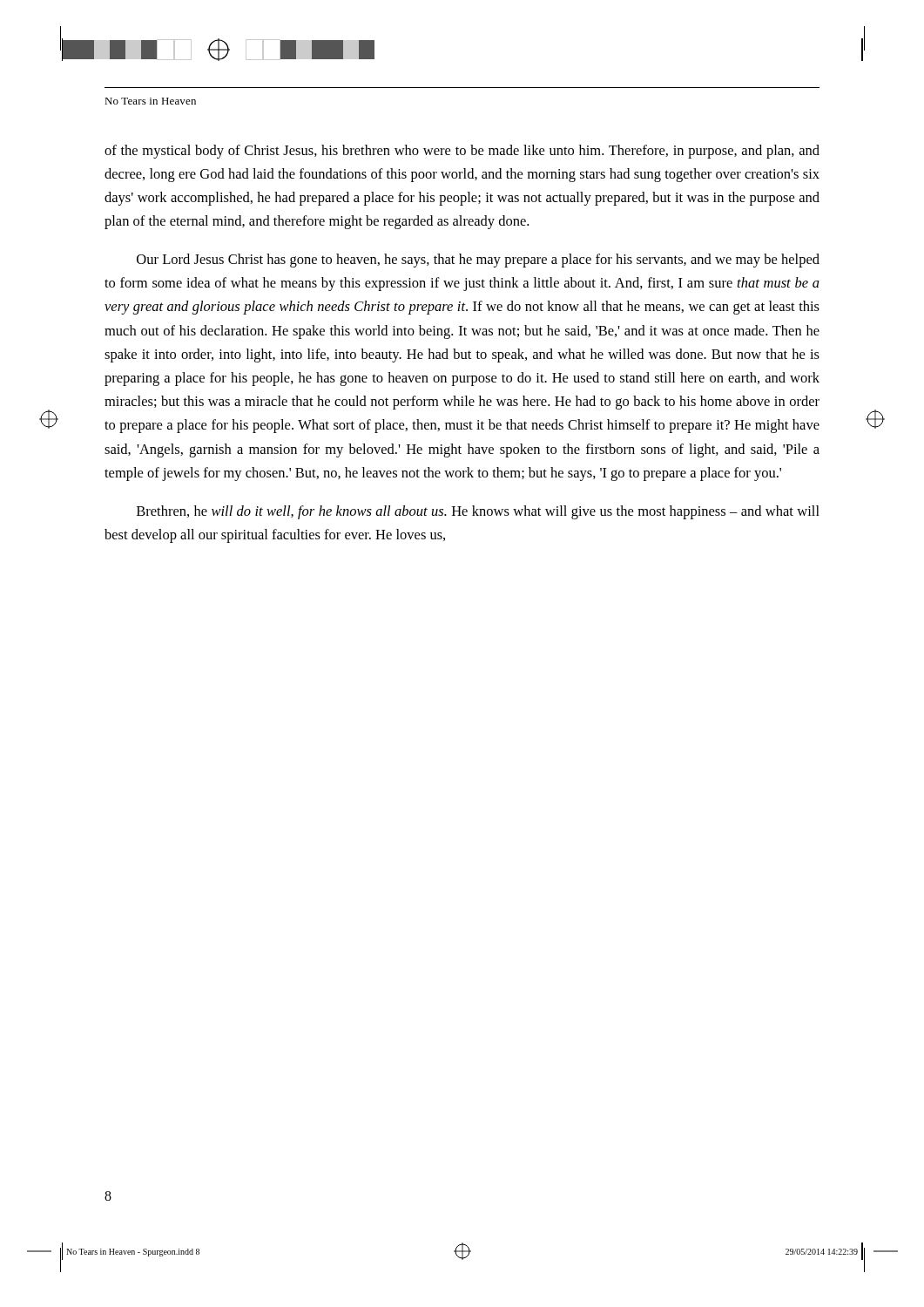Select the block starting "of the mystical body of Christ Jesus, his"
Viewport: 924px width, 1307px height.
click(x=462, y=342)
